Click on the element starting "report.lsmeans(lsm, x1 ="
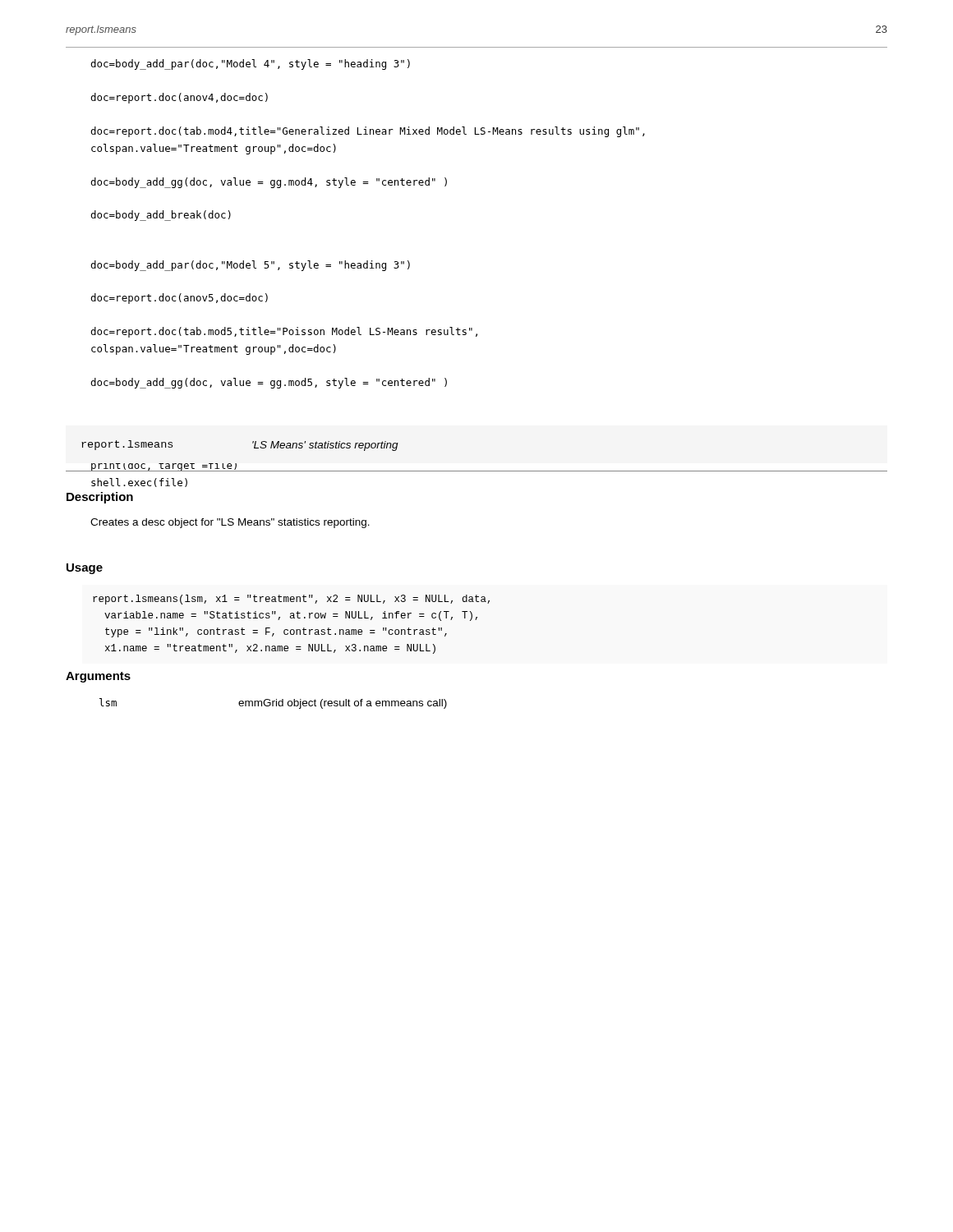This screenshot has height=1232, width=953. coord(292,624)
